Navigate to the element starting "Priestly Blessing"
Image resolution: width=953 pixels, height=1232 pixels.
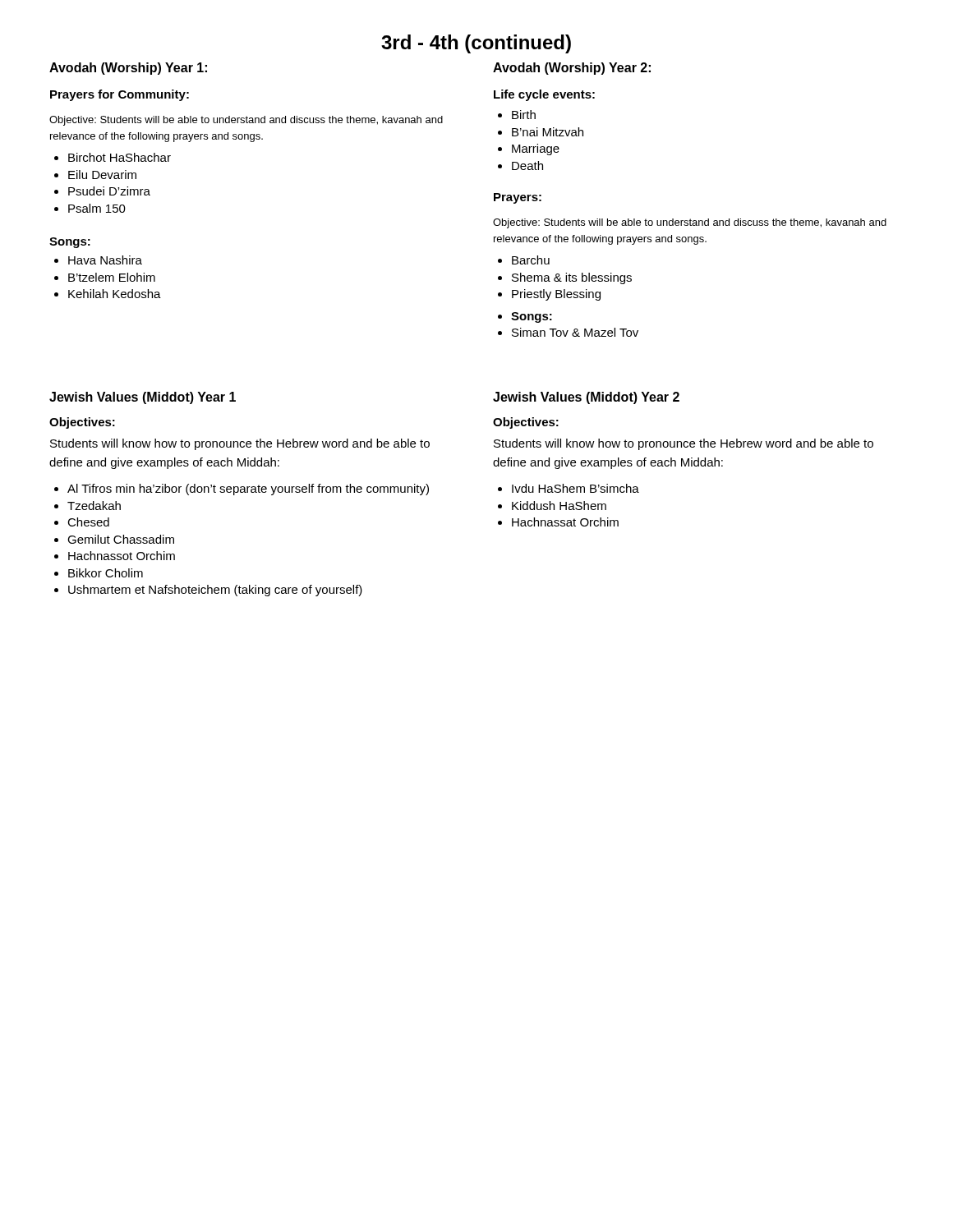click(x=549, y=295)
